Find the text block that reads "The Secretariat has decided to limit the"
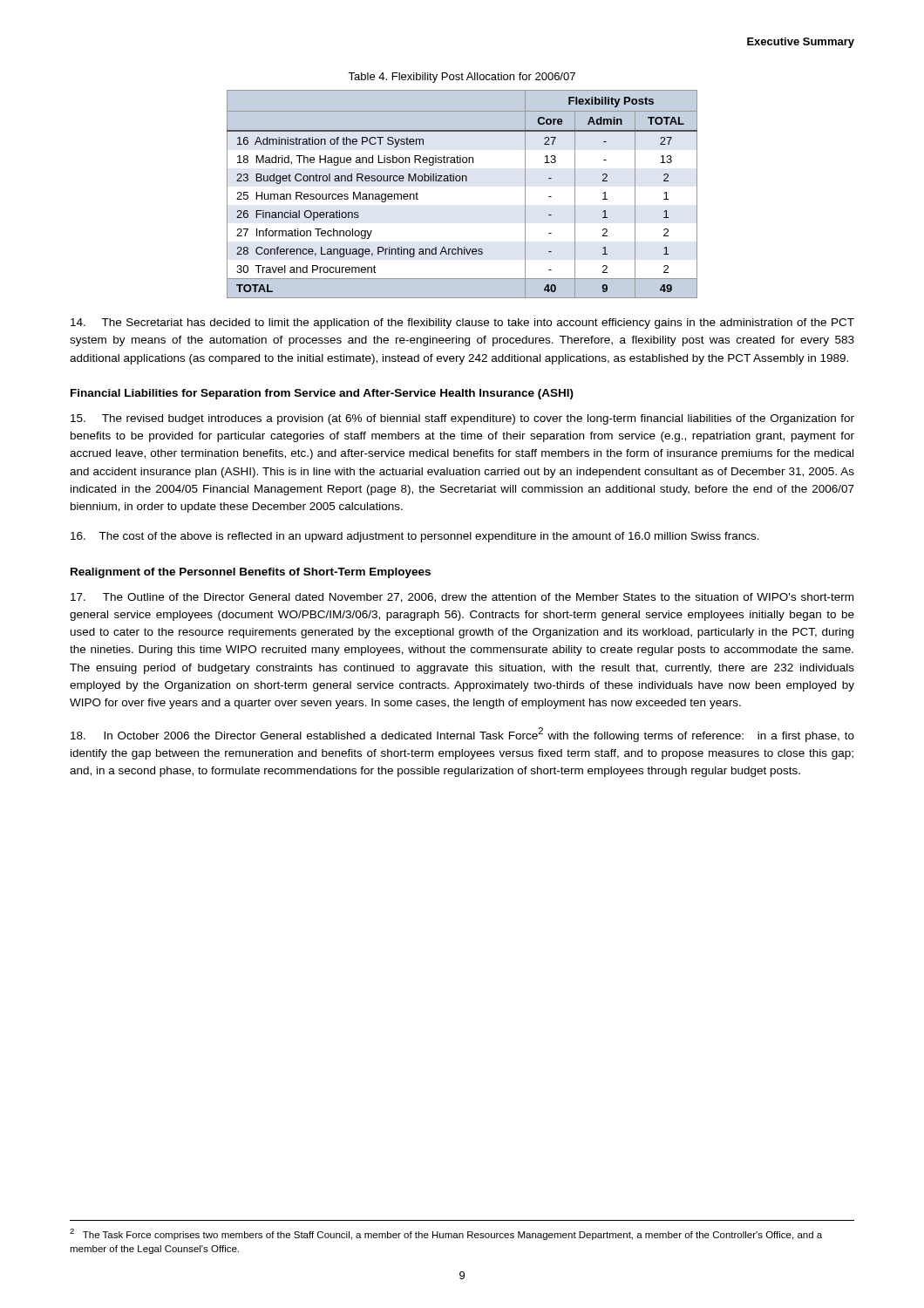Image resolution: width=924 pixels, height=1308 pixels. coord(462,340)
